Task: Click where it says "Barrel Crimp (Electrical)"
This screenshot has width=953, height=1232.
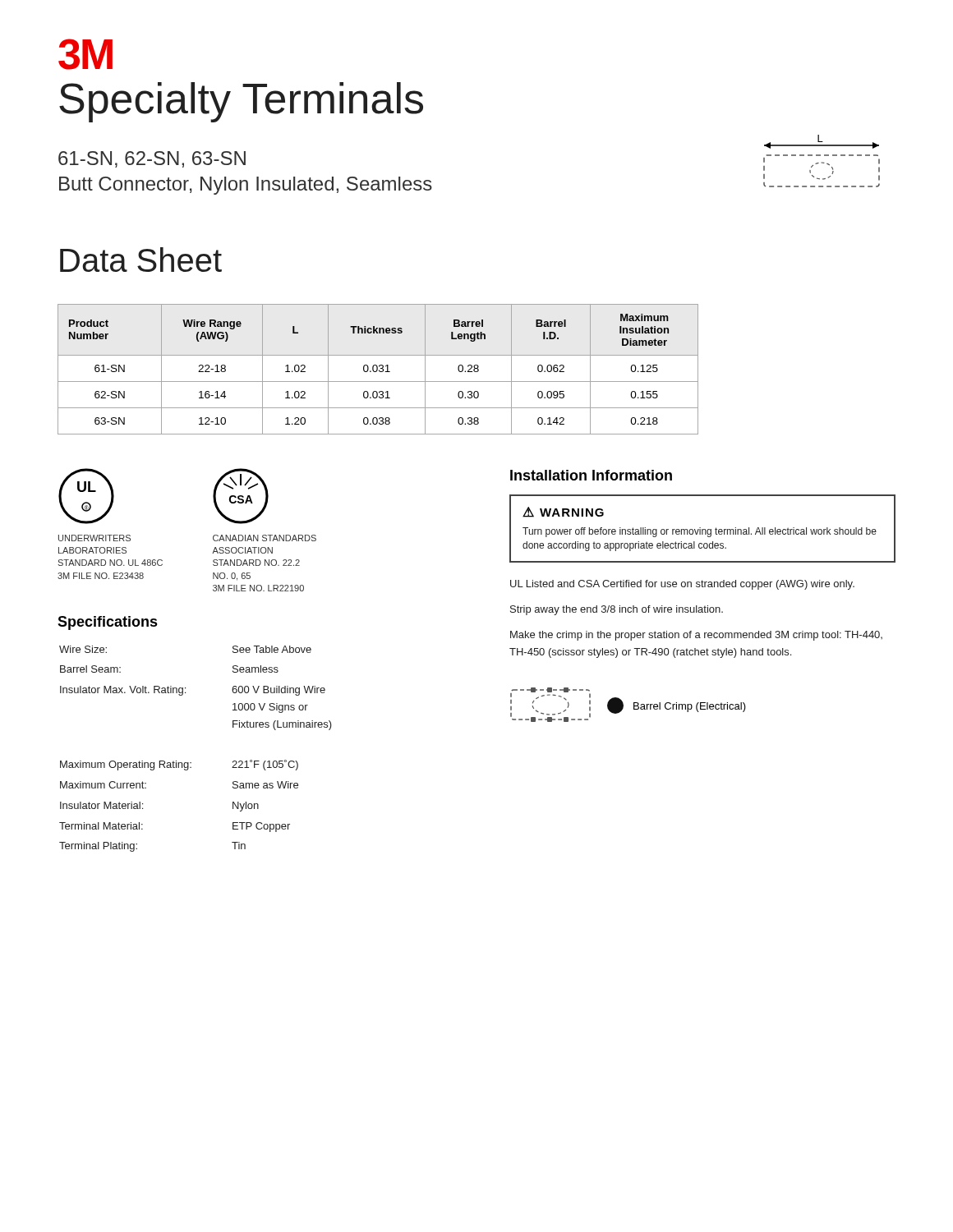Action: point(689,706)
